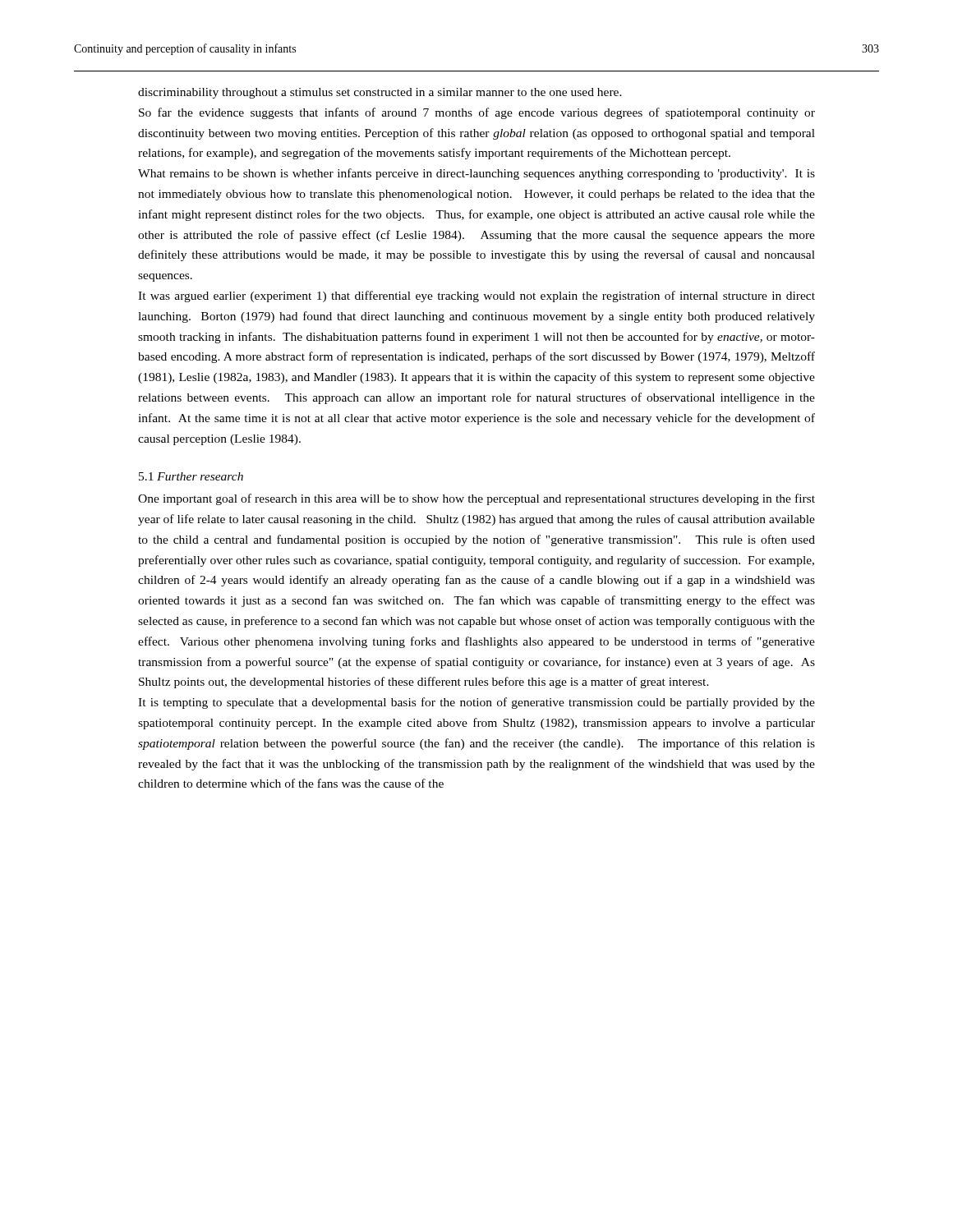The height and width of the screenshot is (1232, 953).
Task: Point to the block beginning "It is tempting to speculate that a developmental"
Action: pos(476,743)
